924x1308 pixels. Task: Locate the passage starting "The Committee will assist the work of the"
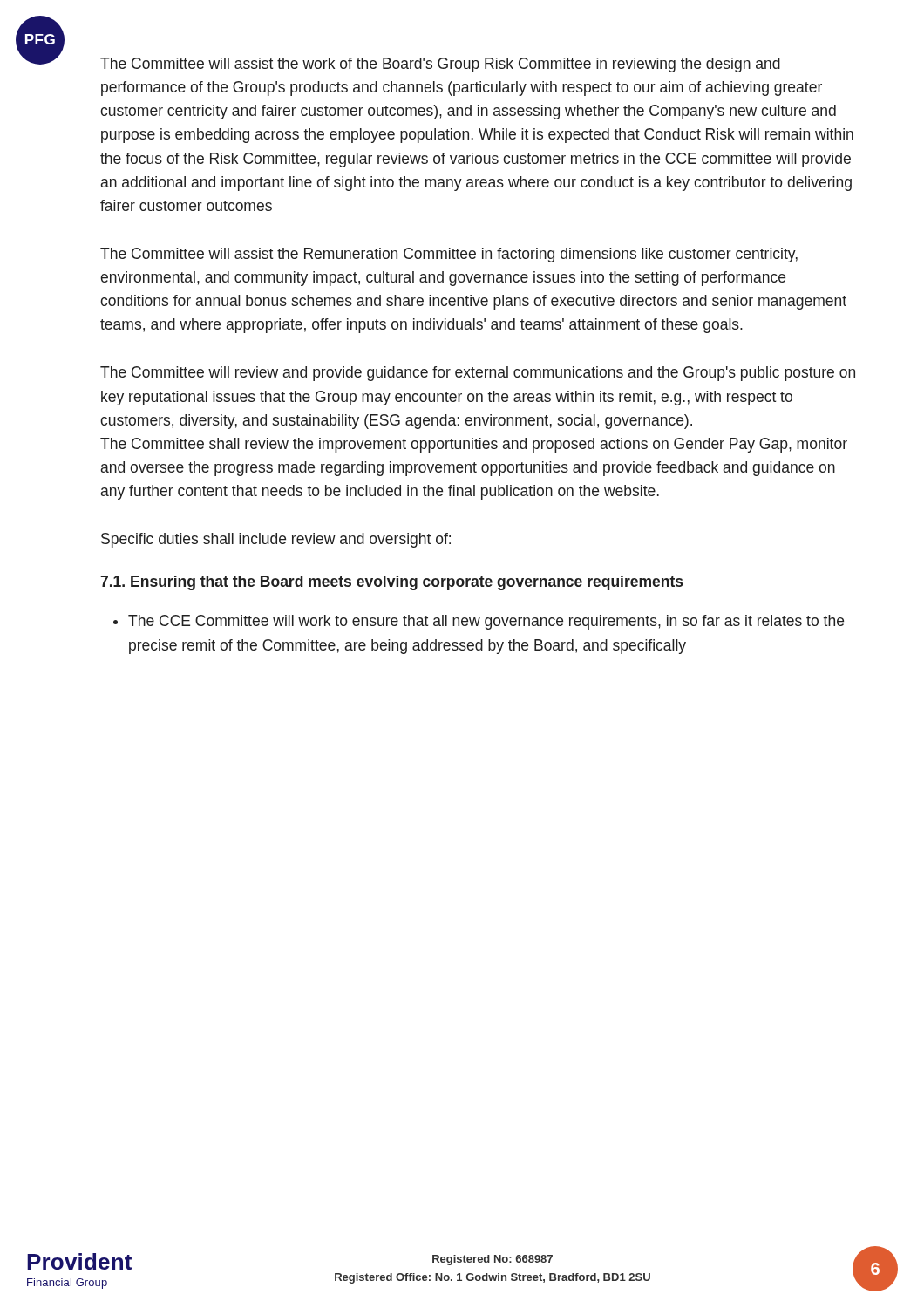(477, 135)
